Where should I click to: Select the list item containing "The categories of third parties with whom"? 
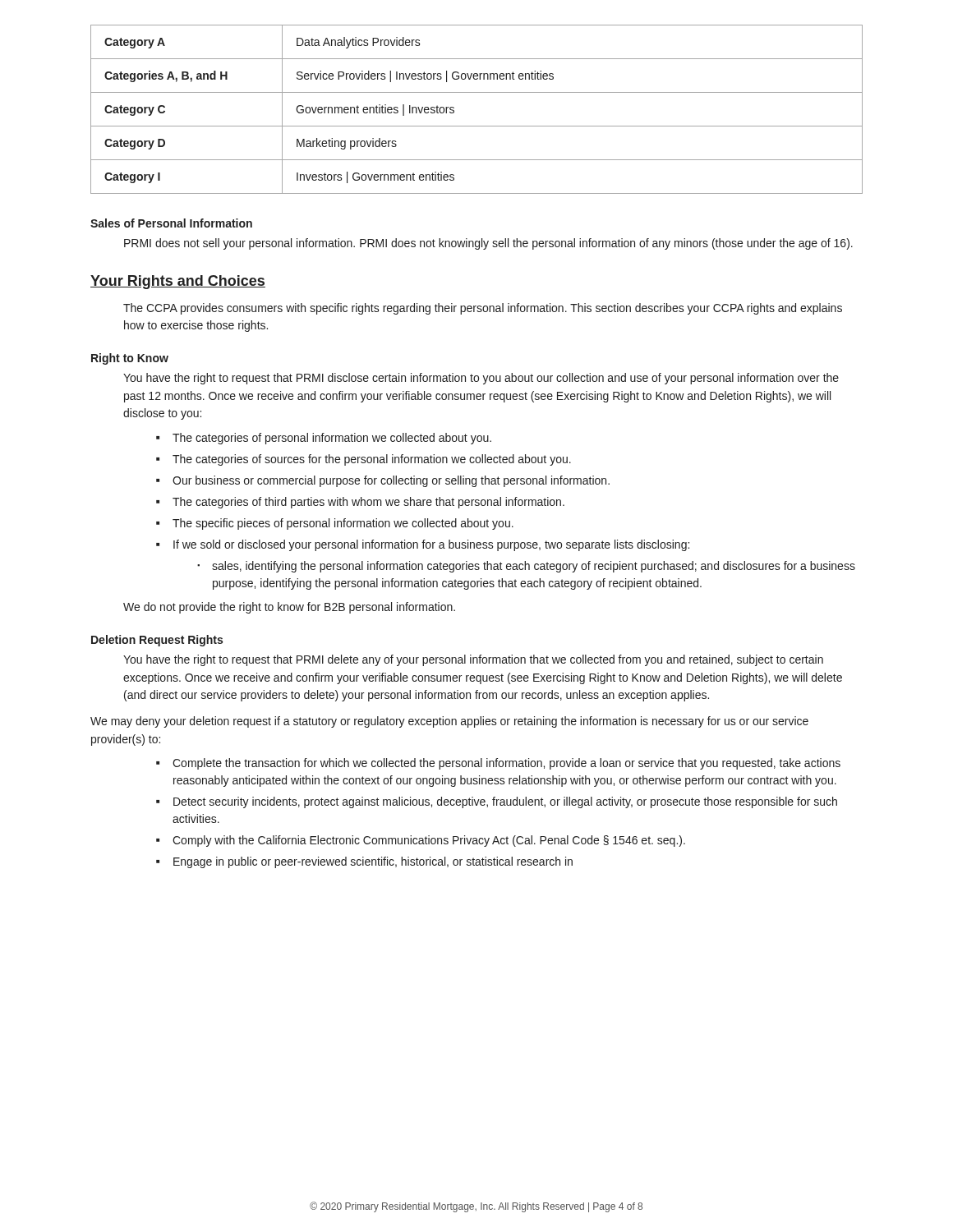(369, 502)
